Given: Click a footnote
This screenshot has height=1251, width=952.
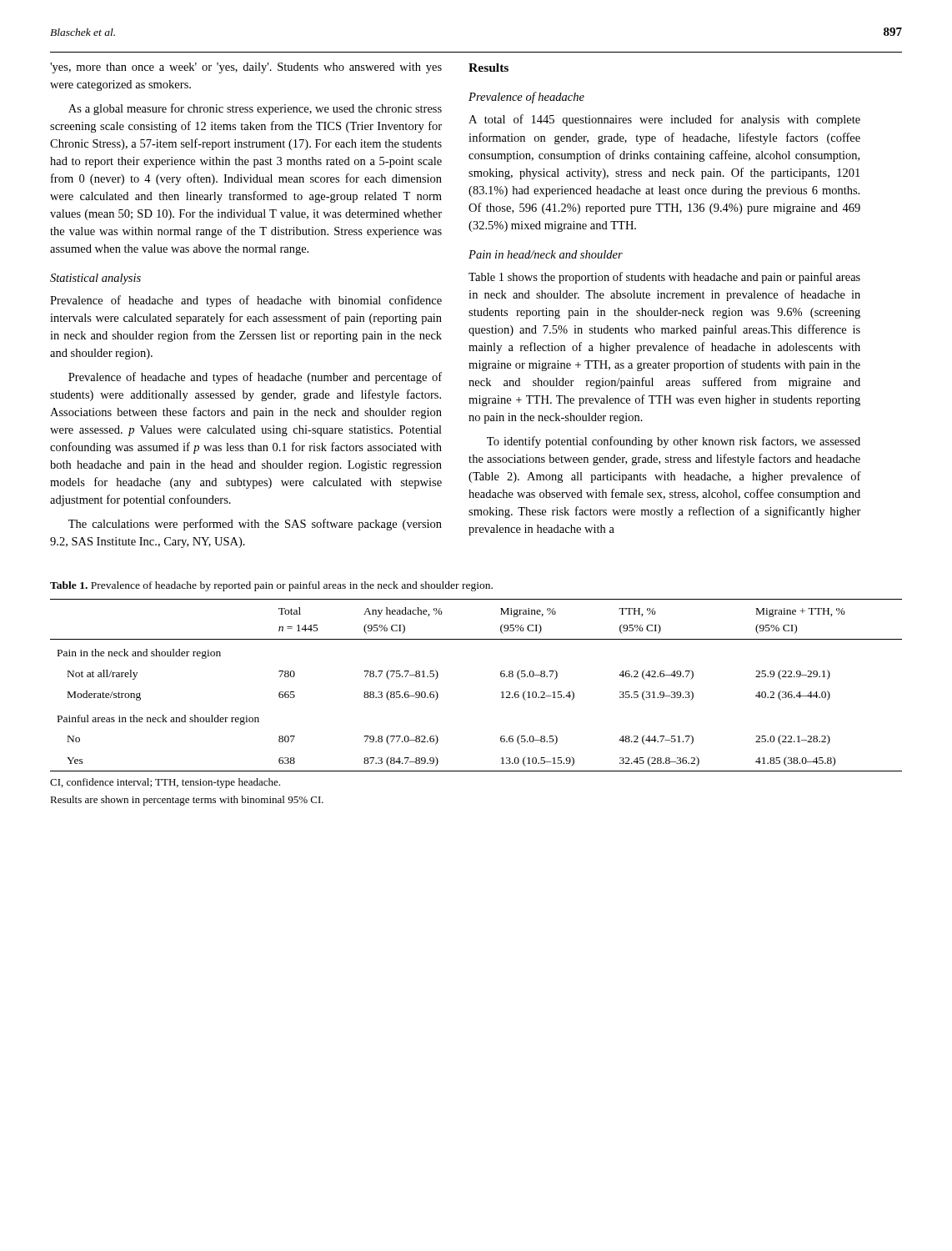Looking at the screenshot, I should click(x=476, y=792).
